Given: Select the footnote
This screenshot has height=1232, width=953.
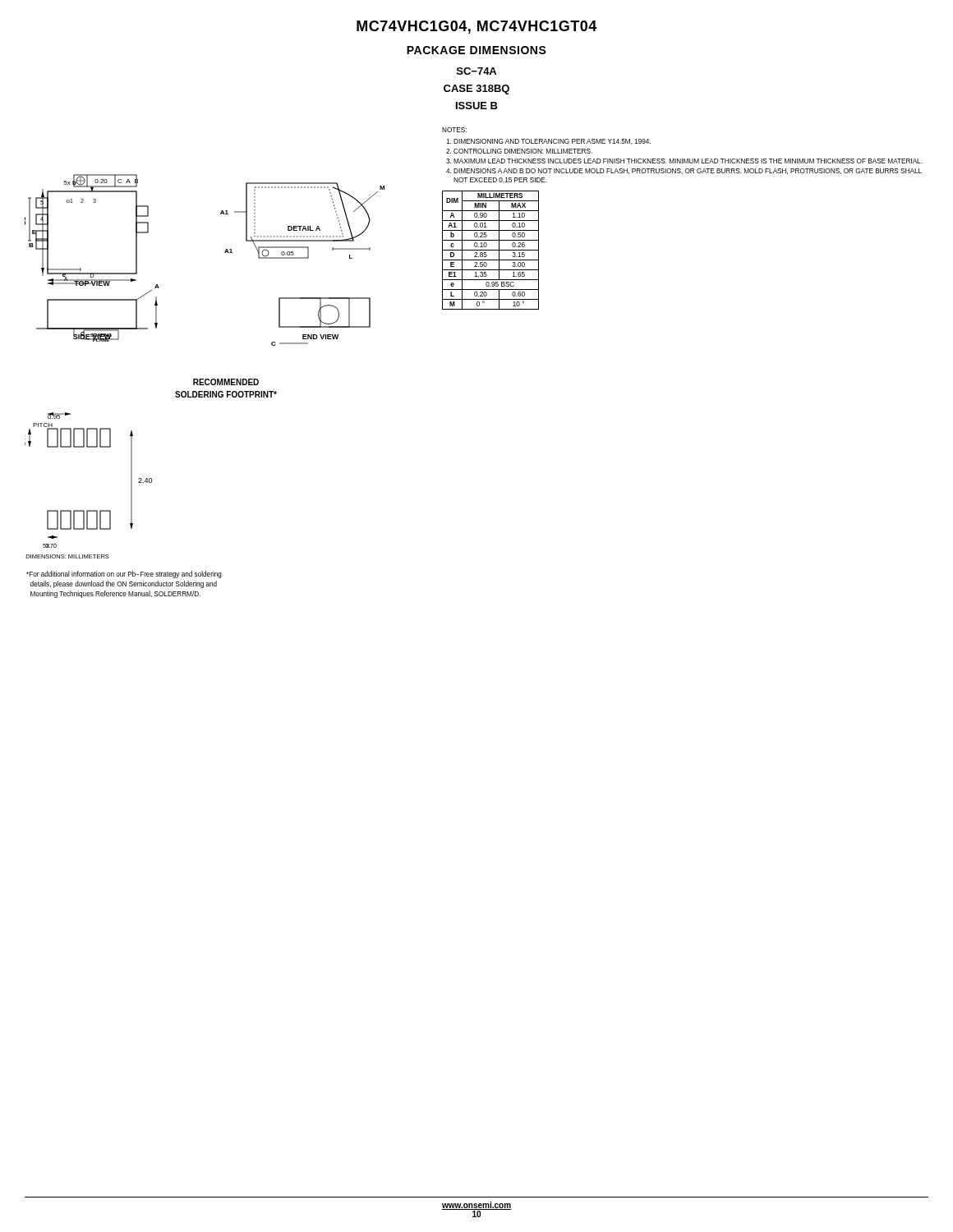Looking at the screenshot, I should (x=124, y=585).
